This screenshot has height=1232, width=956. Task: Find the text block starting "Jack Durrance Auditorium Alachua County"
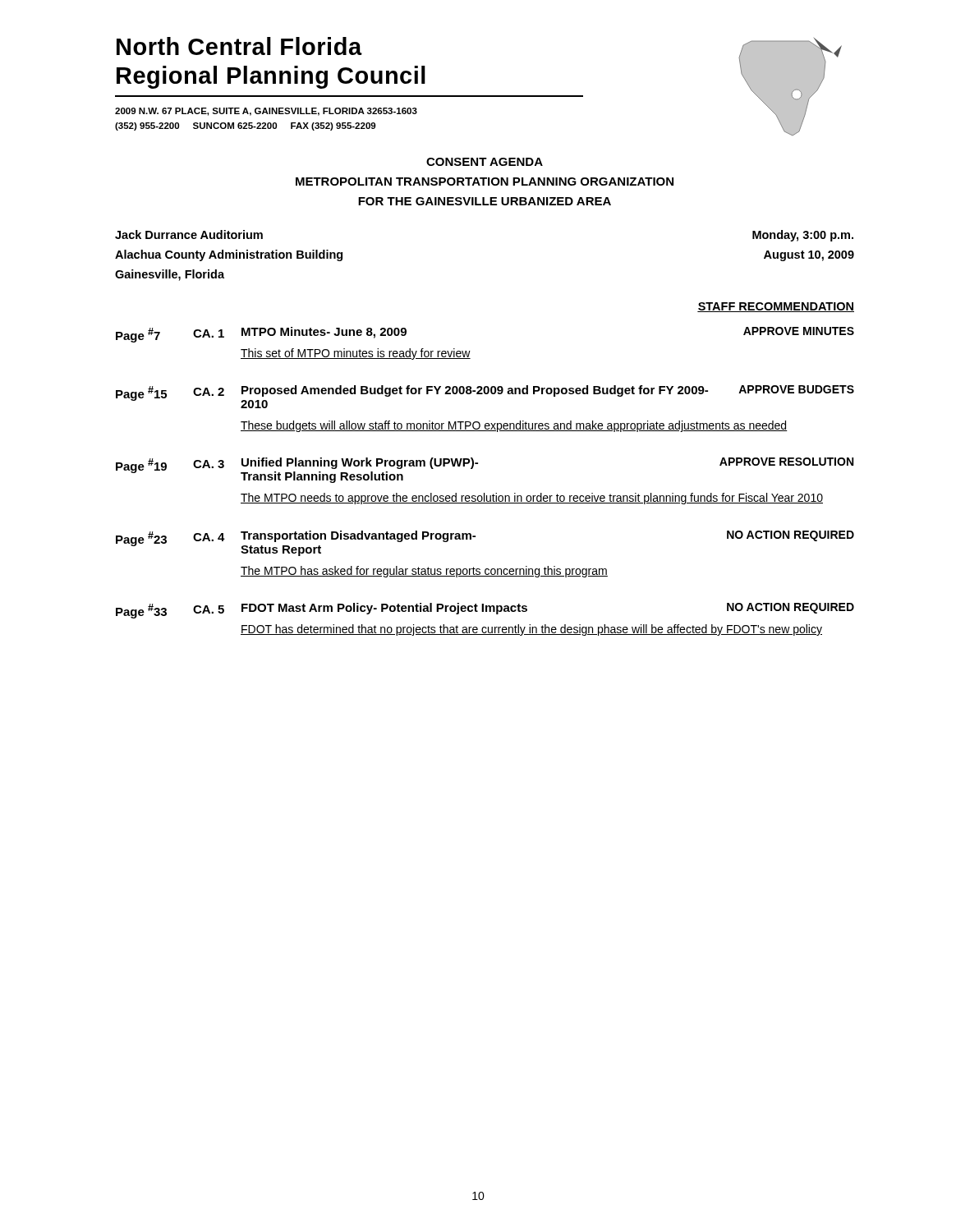pos(229,255)
